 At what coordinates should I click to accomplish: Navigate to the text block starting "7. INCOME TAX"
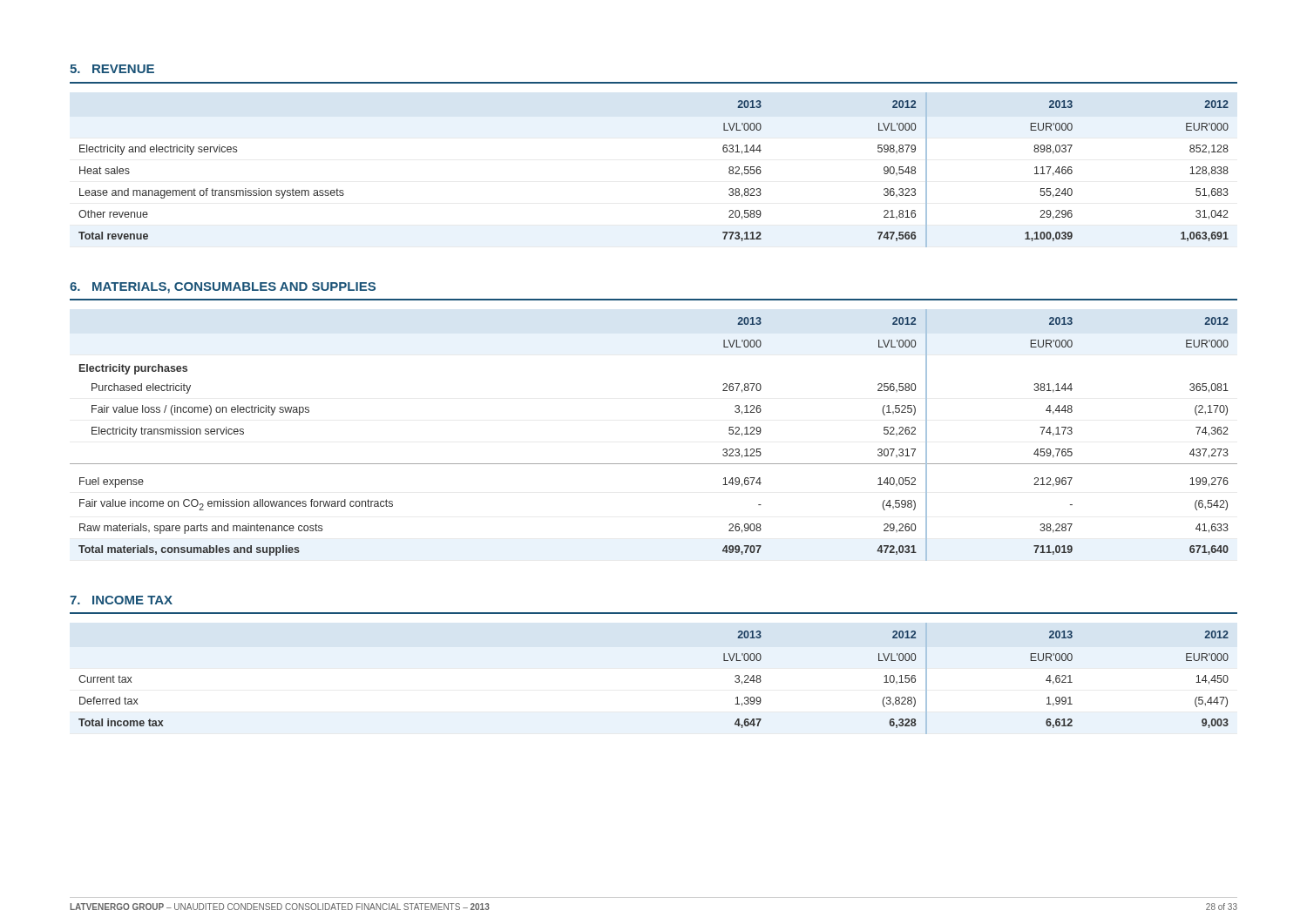point(654,603)
